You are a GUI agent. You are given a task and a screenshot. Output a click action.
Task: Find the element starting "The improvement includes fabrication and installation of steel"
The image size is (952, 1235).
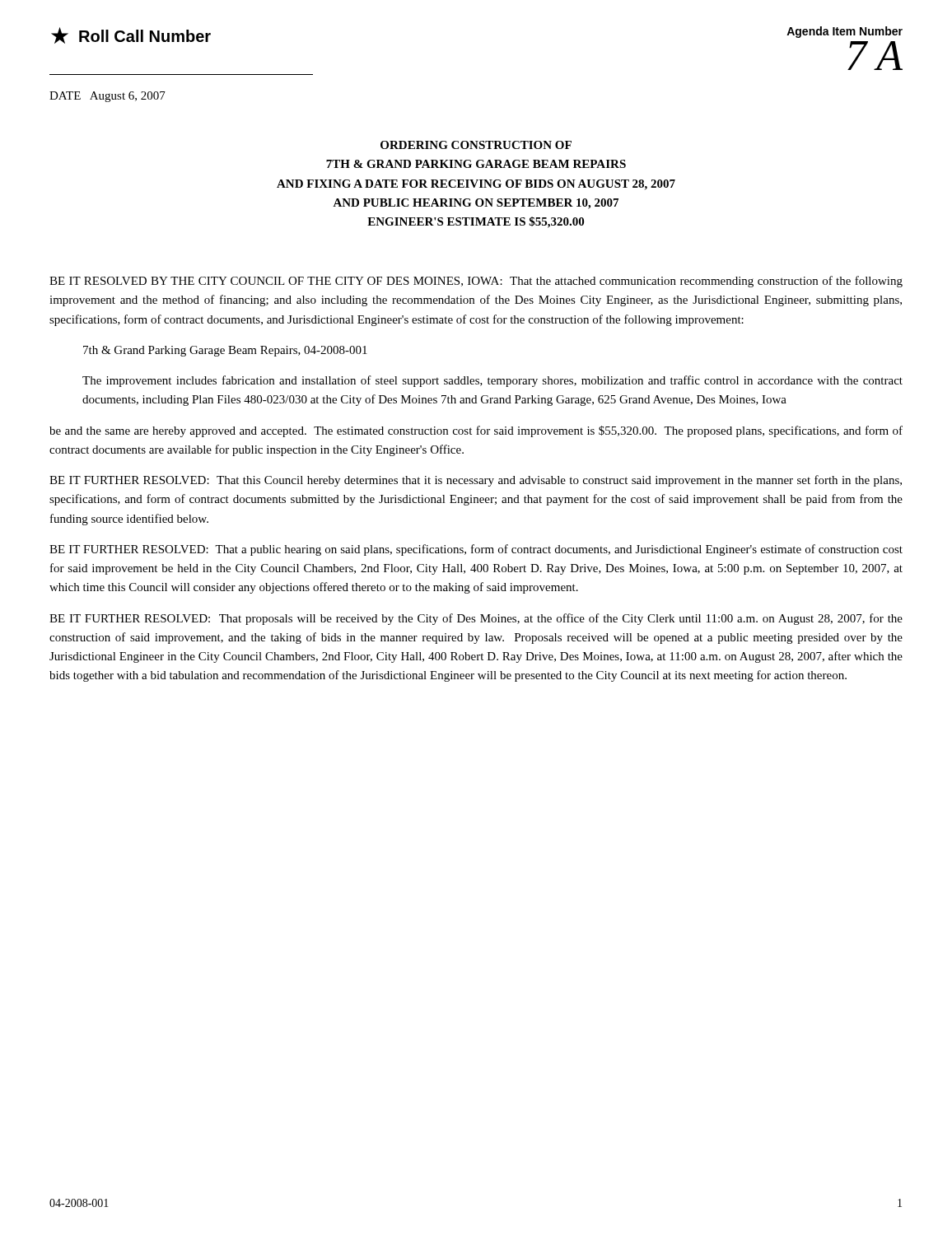[492, 391]
